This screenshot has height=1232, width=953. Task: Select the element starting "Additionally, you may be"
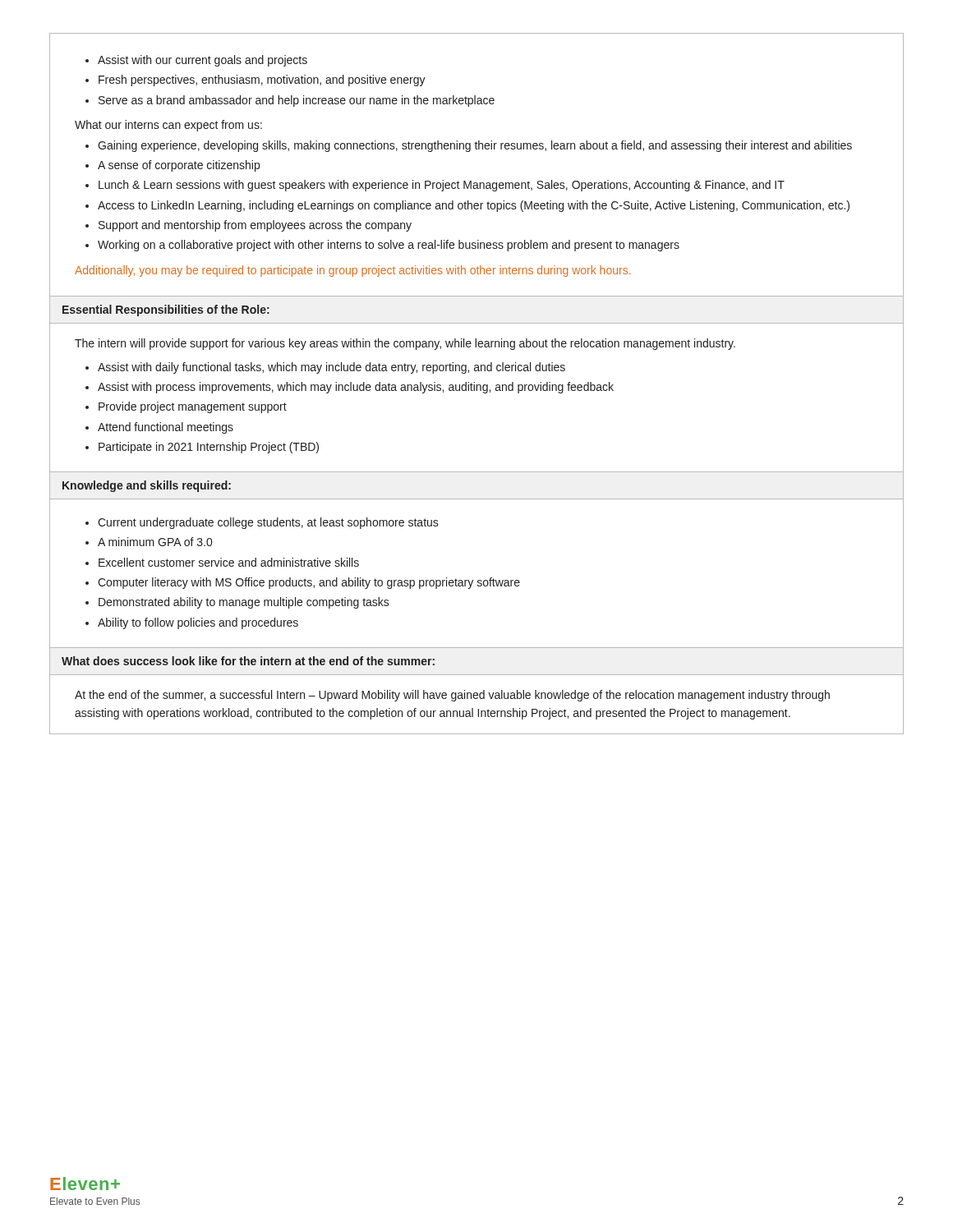(x=353, y=270)
